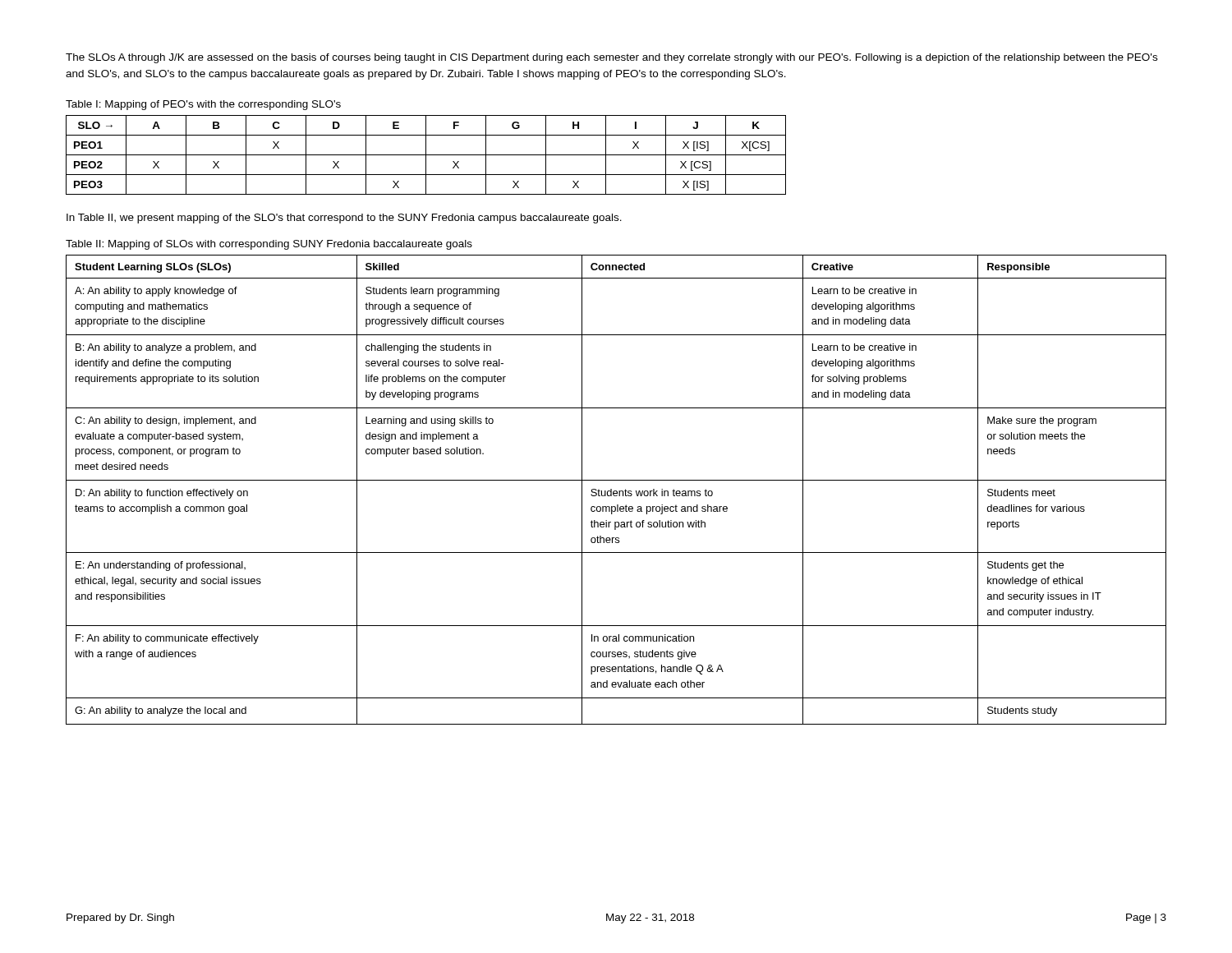1232x953 pixels.
Task: Point to the element starting "Table II: Mapping of SLOs with corresponding"
Action: 269,243
